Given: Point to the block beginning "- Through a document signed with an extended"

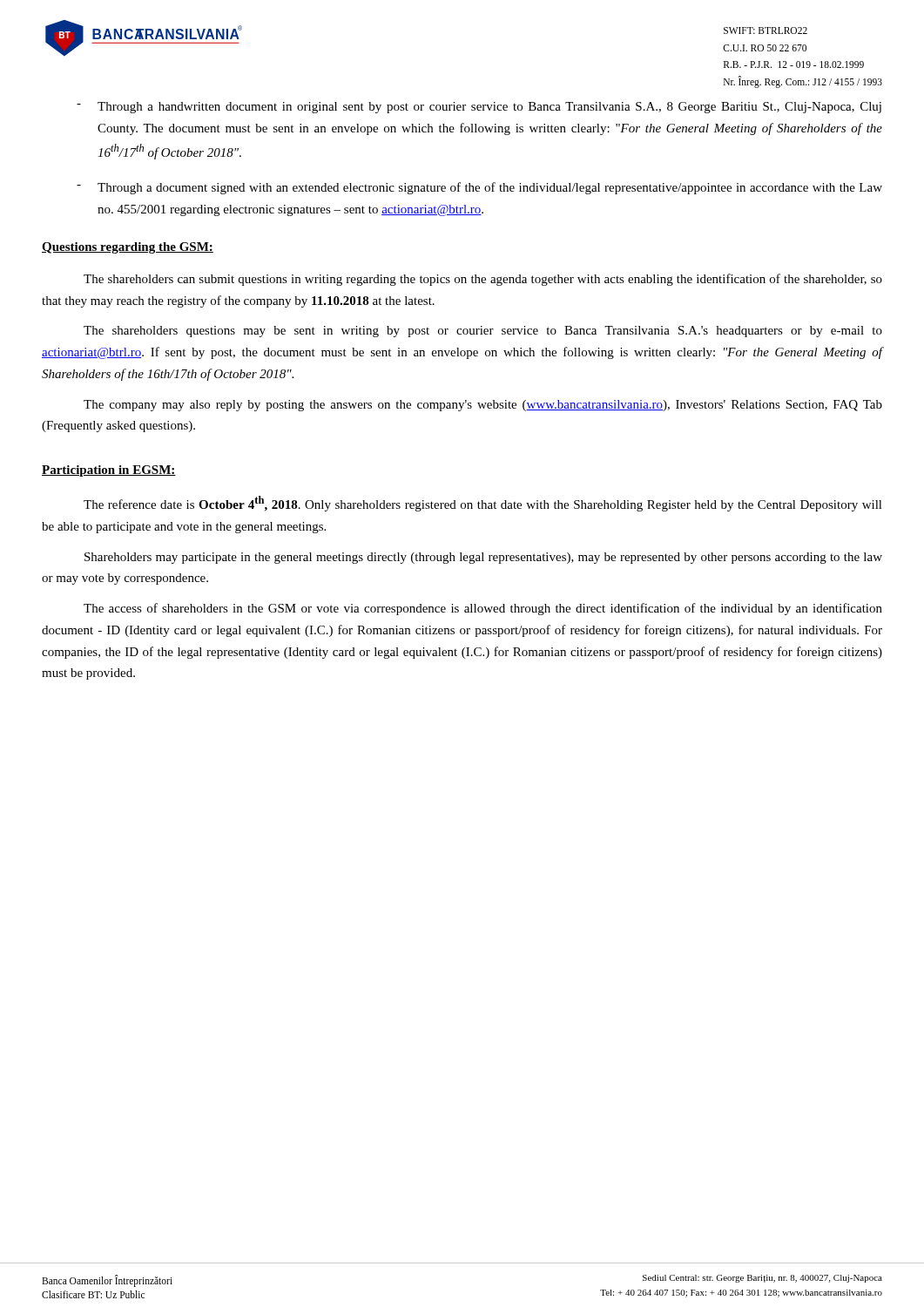Looking at the screenshot, I should tap(479, 199).
